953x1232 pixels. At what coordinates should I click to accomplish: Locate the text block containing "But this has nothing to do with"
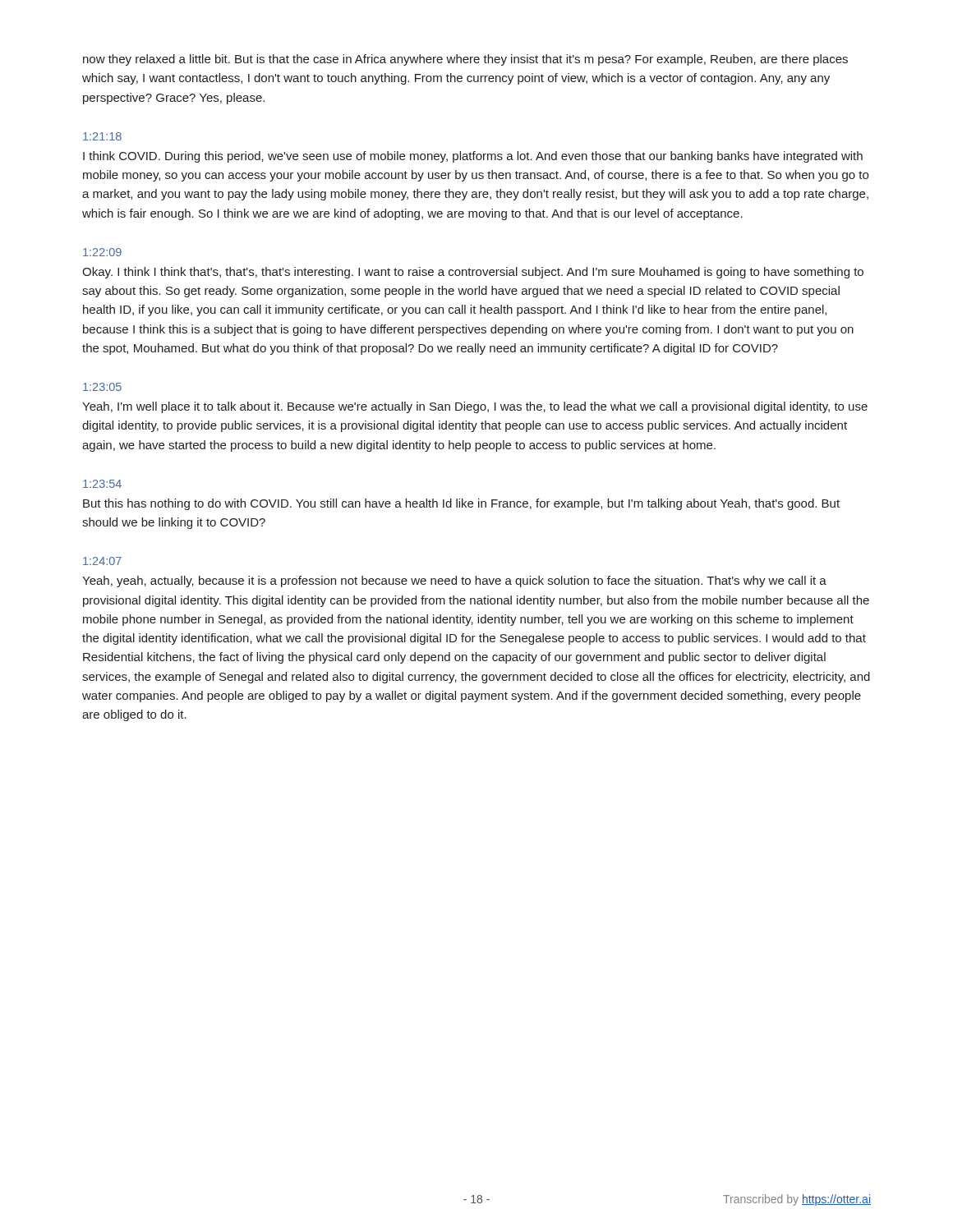tap(461, 512)
